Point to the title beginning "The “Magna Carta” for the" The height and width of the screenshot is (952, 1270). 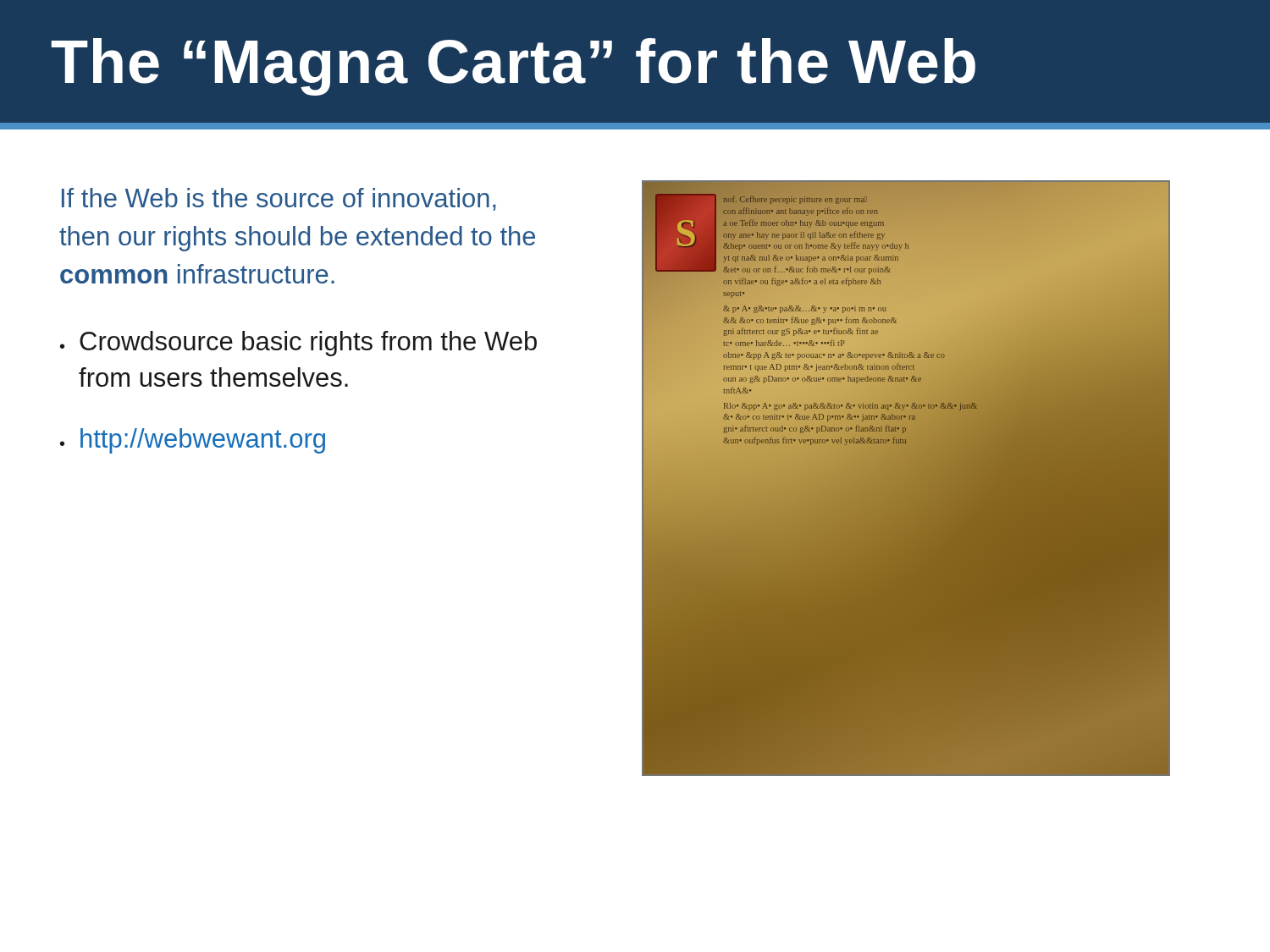coord(635,65)
